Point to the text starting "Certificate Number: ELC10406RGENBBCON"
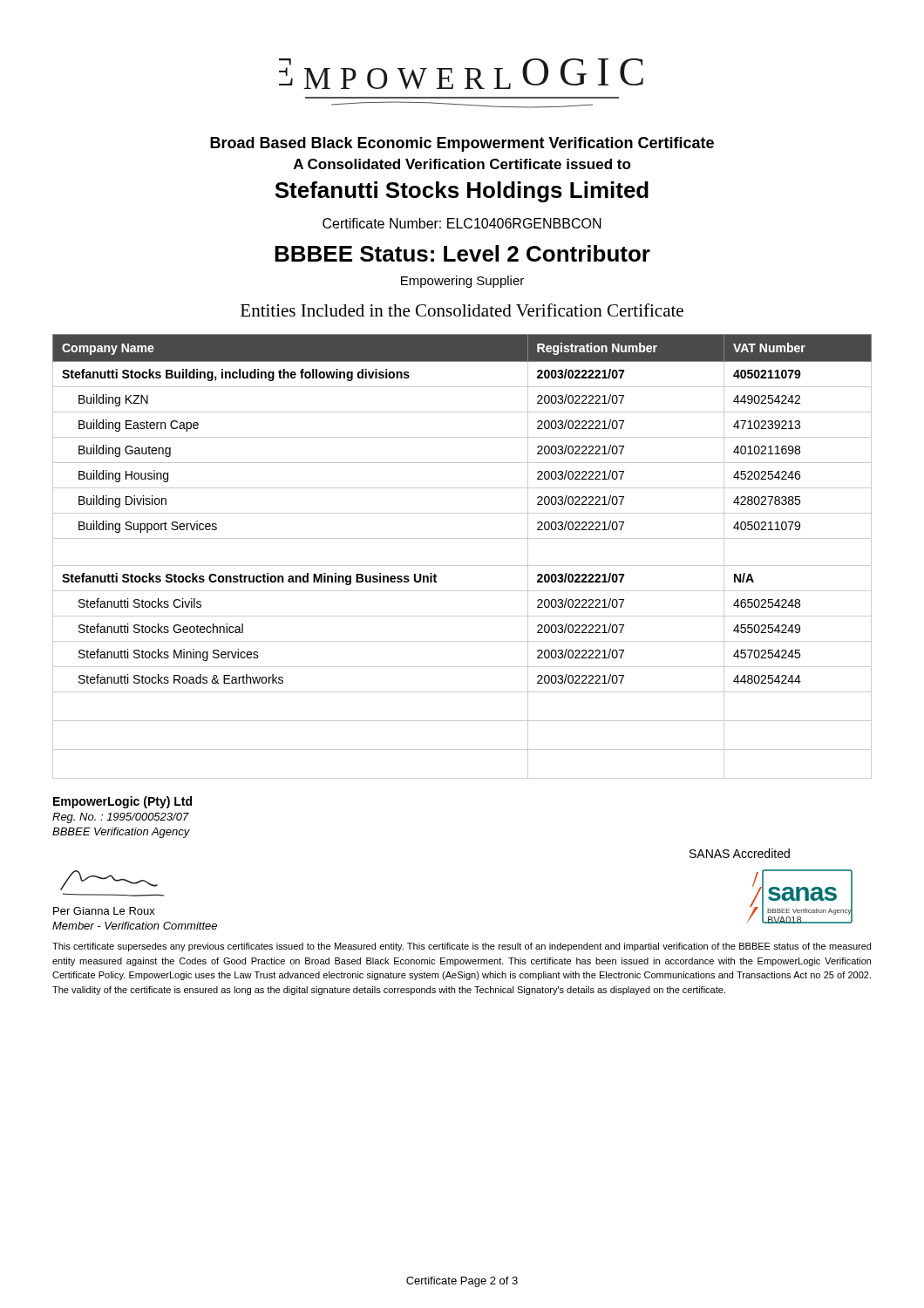924x1308 pixels. 462,224
